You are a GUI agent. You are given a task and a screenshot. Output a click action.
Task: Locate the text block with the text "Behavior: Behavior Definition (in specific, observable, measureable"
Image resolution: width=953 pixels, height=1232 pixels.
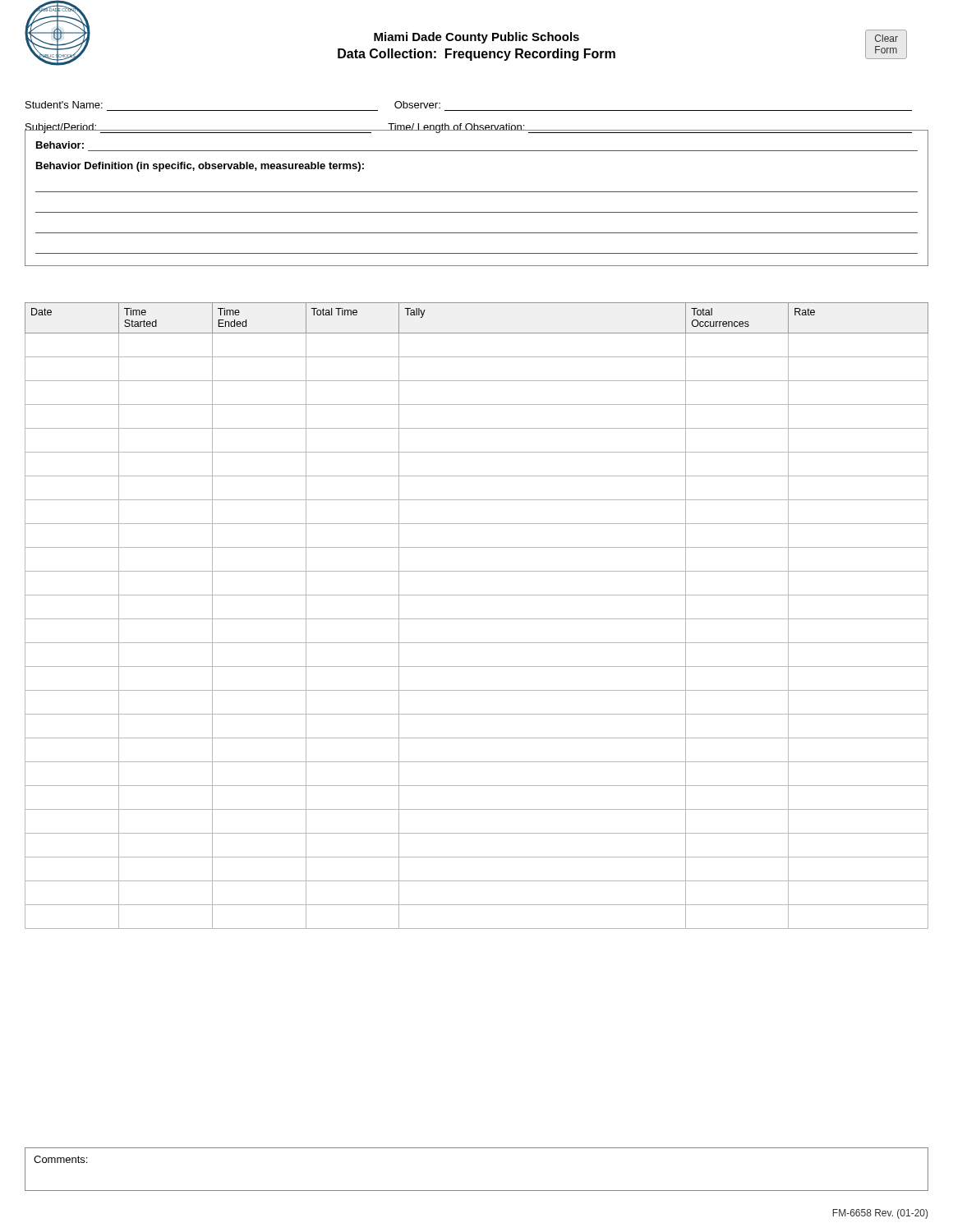[x=476, y=195]
